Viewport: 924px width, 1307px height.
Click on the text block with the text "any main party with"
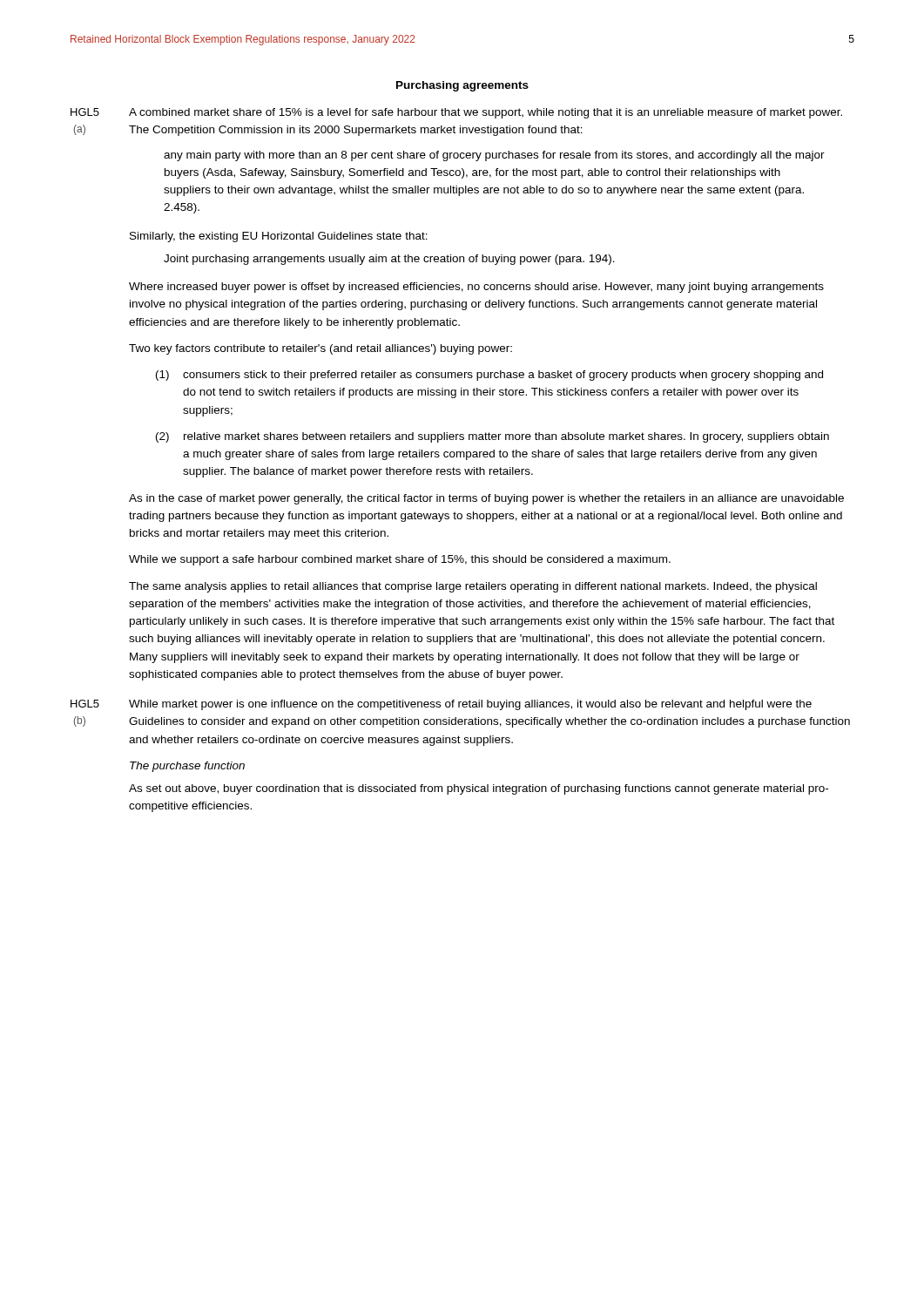pyautogui.click(x=494, y=181)
